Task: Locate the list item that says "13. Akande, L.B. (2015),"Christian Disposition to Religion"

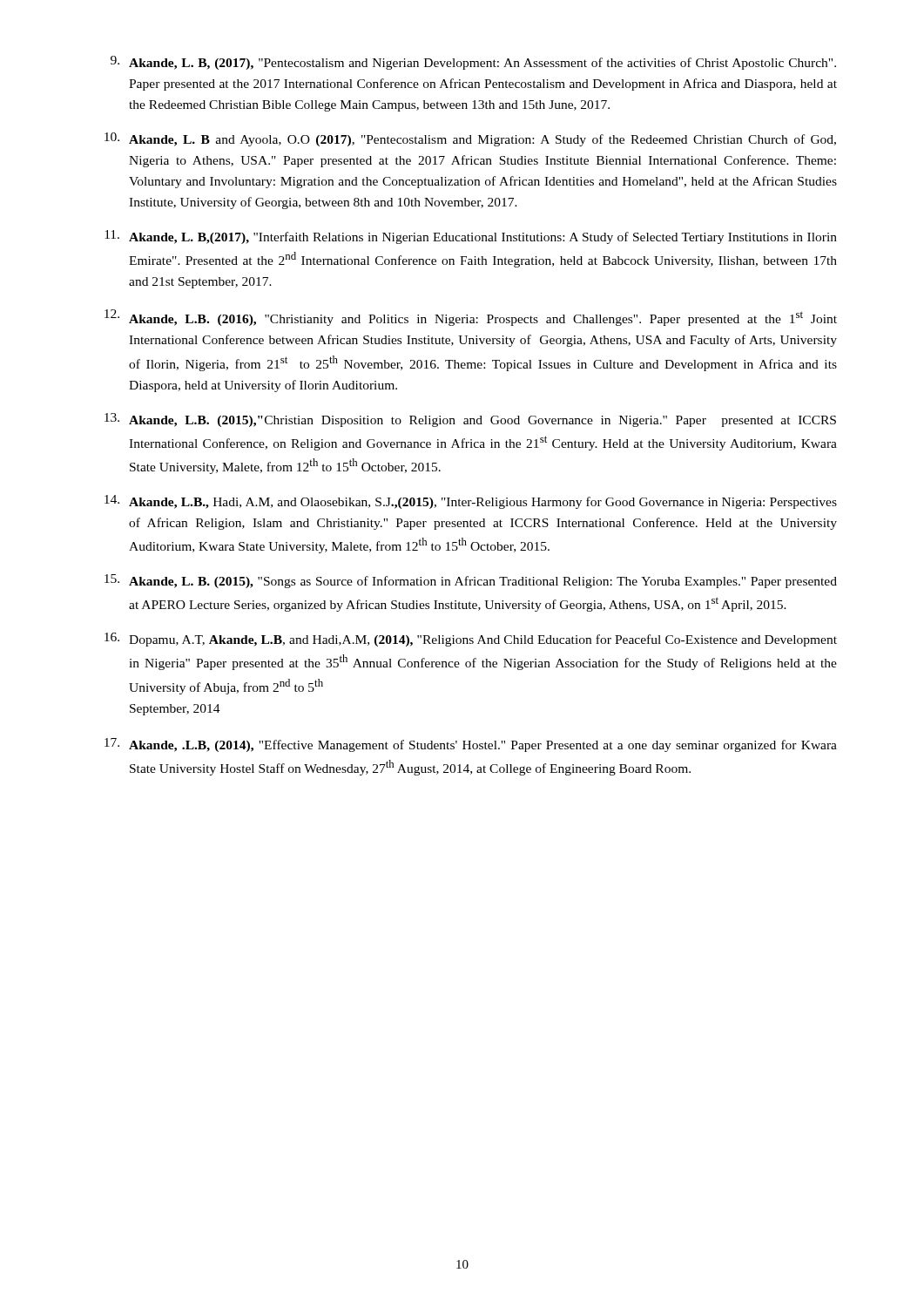Action: [462, 443]
